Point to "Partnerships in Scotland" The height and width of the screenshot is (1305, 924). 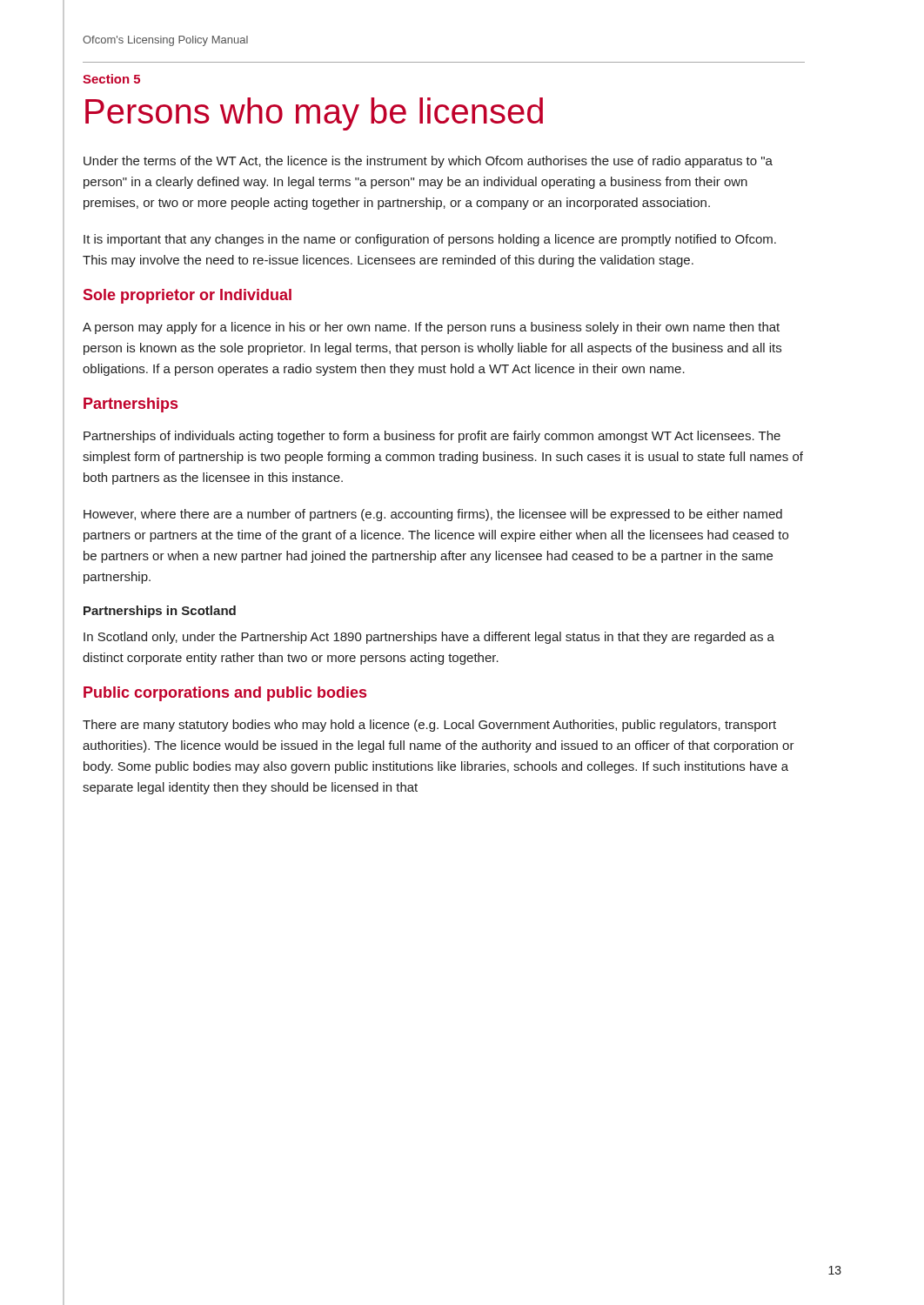[x=160, y=610]
